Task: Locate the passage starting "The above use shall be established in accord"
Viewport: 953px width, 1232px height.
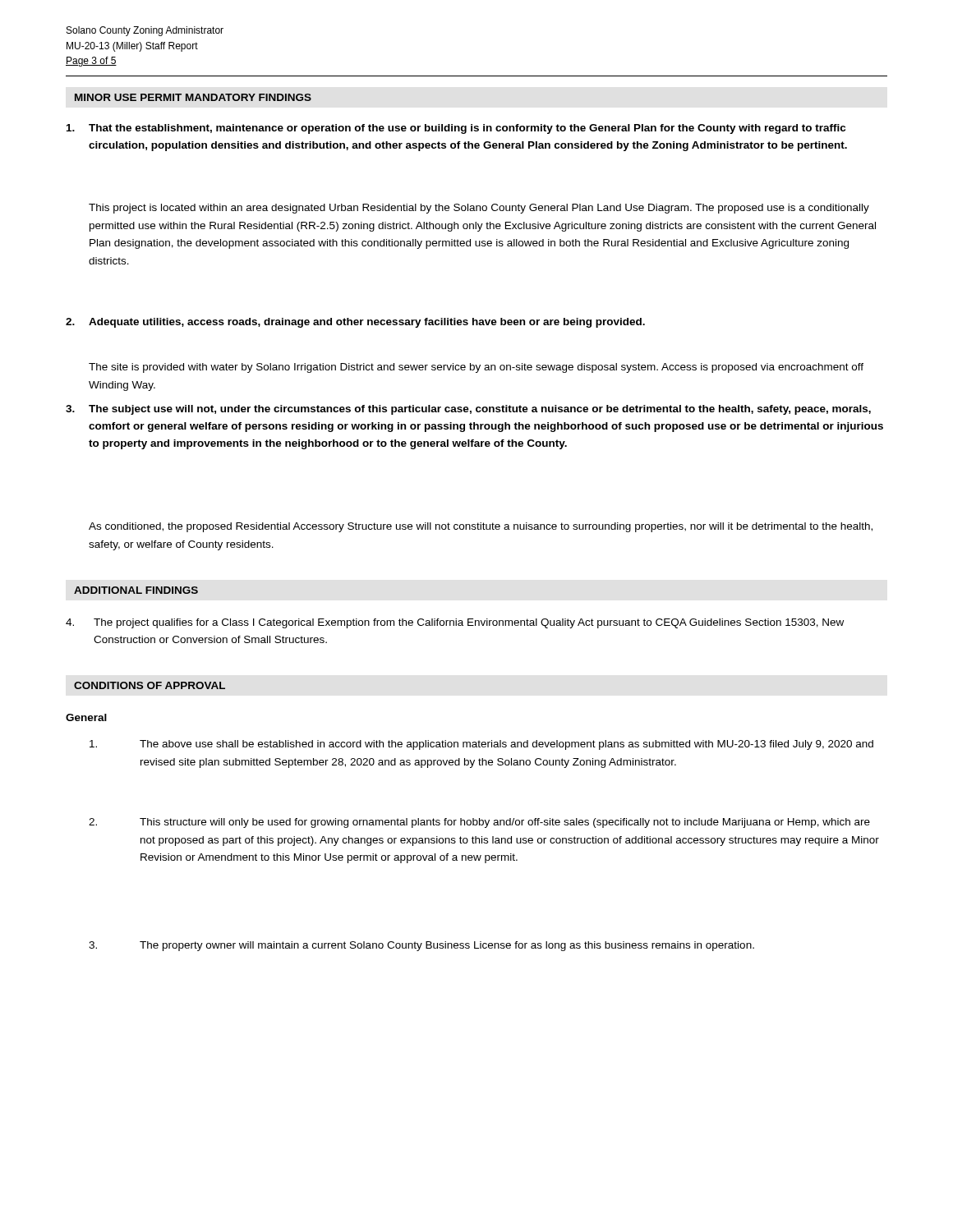Action: [476, 753]
